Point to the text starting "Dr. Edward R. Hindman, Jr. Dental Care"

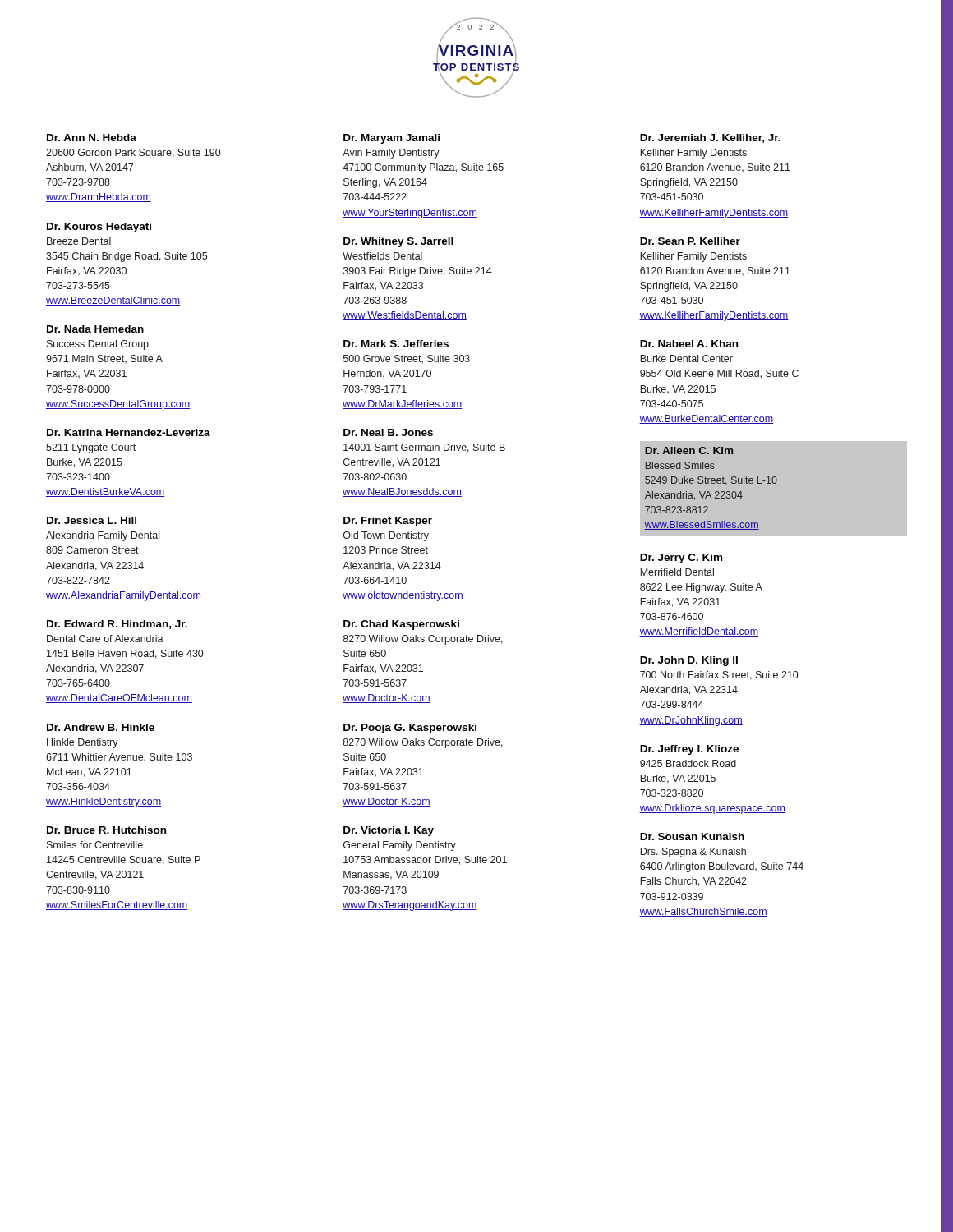coord(180,662)
